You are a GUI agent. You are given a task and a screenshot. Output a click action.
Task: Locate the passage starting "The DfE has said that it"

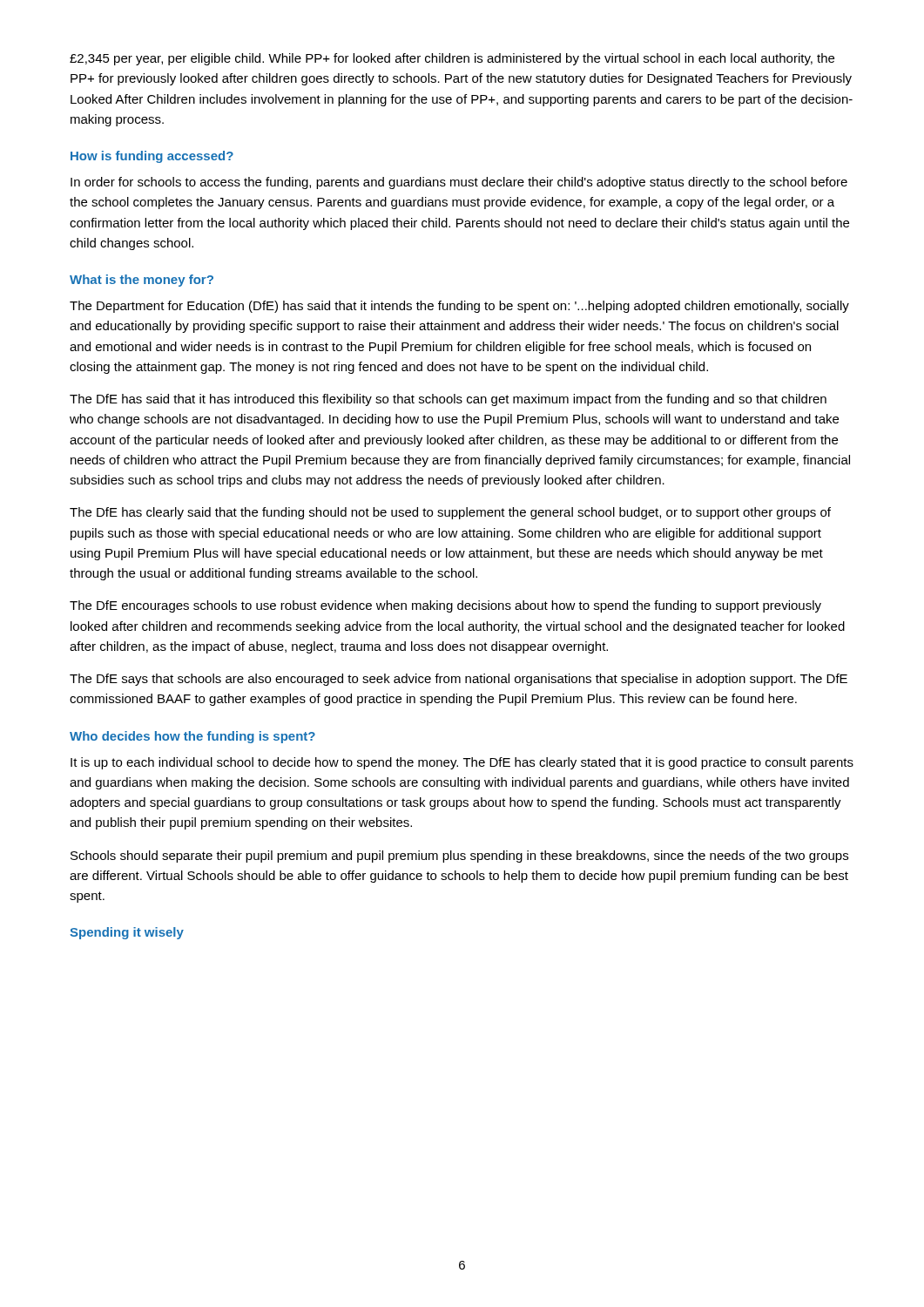click(x=460, y=439)
